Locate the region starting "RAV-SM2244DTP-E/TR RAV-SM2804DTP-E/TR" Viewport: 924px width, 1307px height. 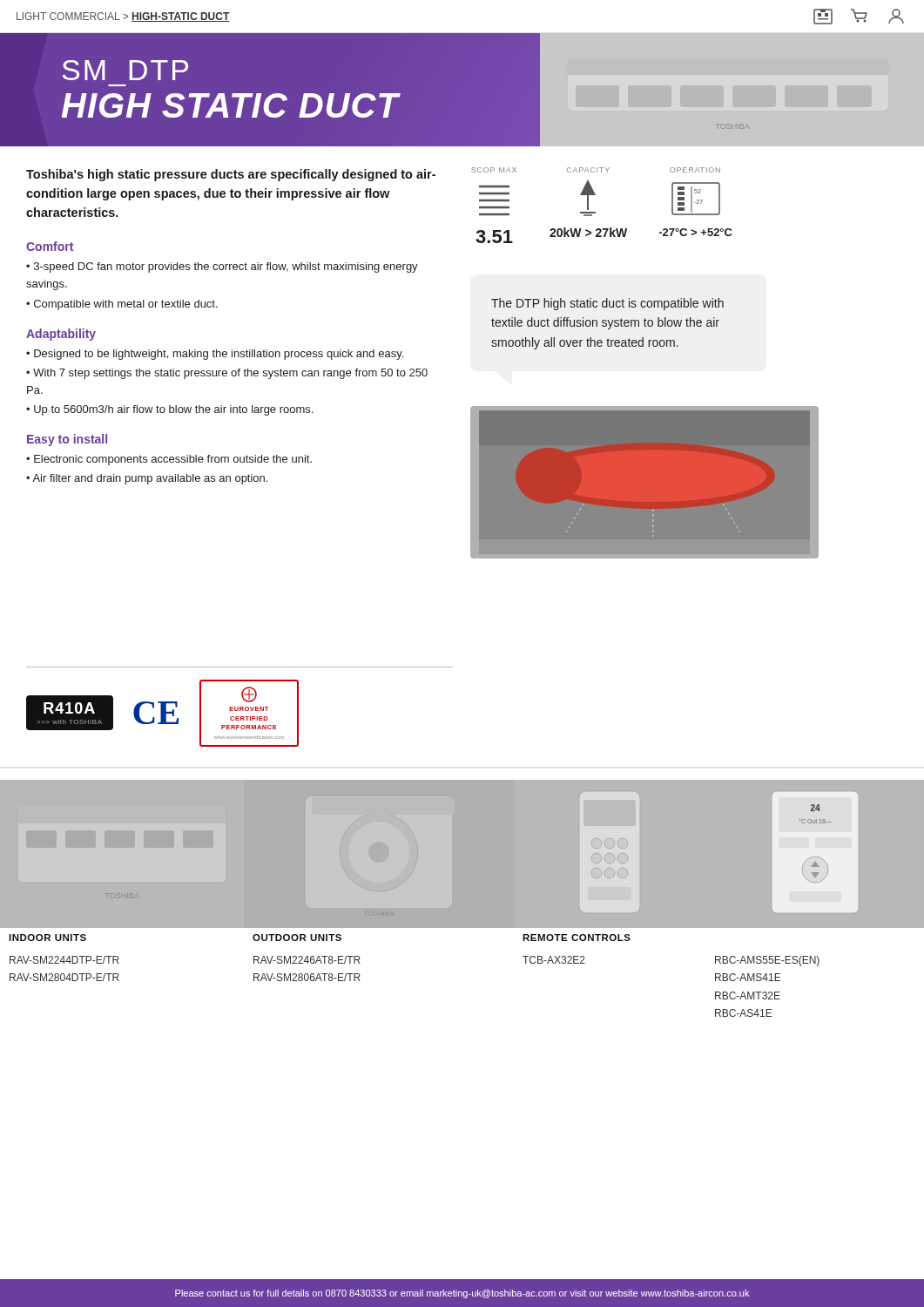point(64,969)
